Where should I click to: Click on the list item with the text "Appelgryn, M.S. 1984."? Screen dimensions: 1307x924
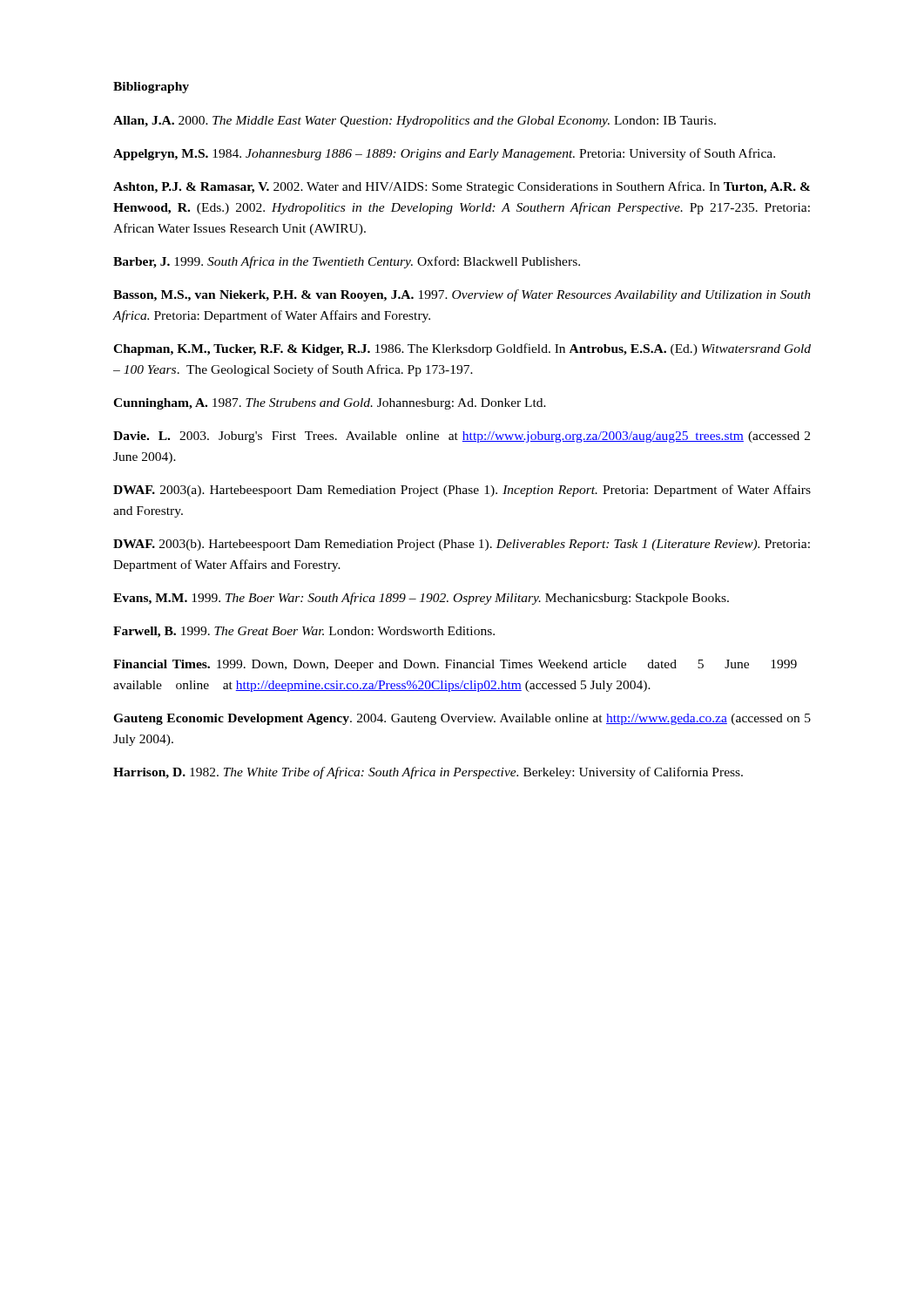445,153
